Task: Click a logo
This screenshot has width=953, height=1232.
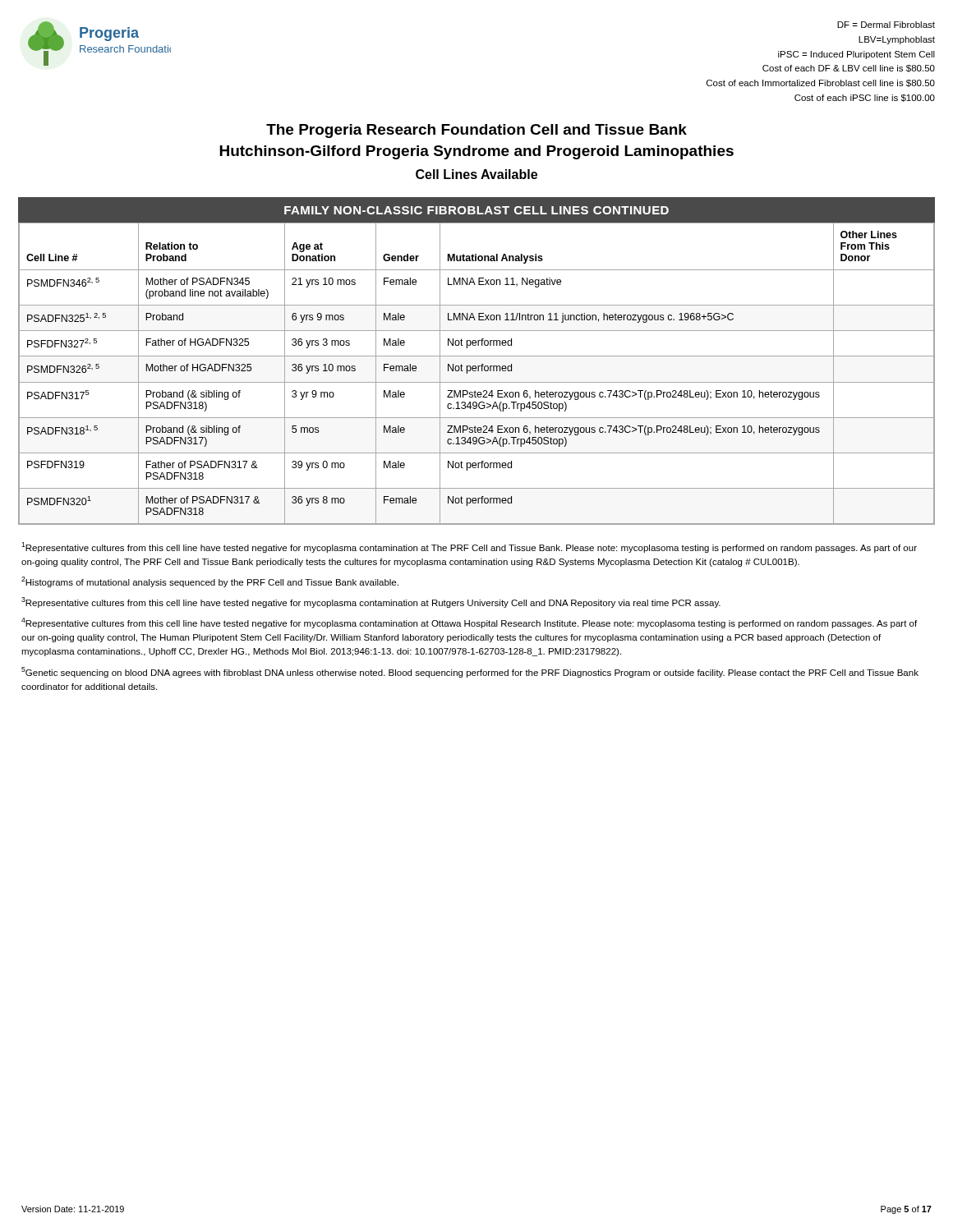Action: 97,44
